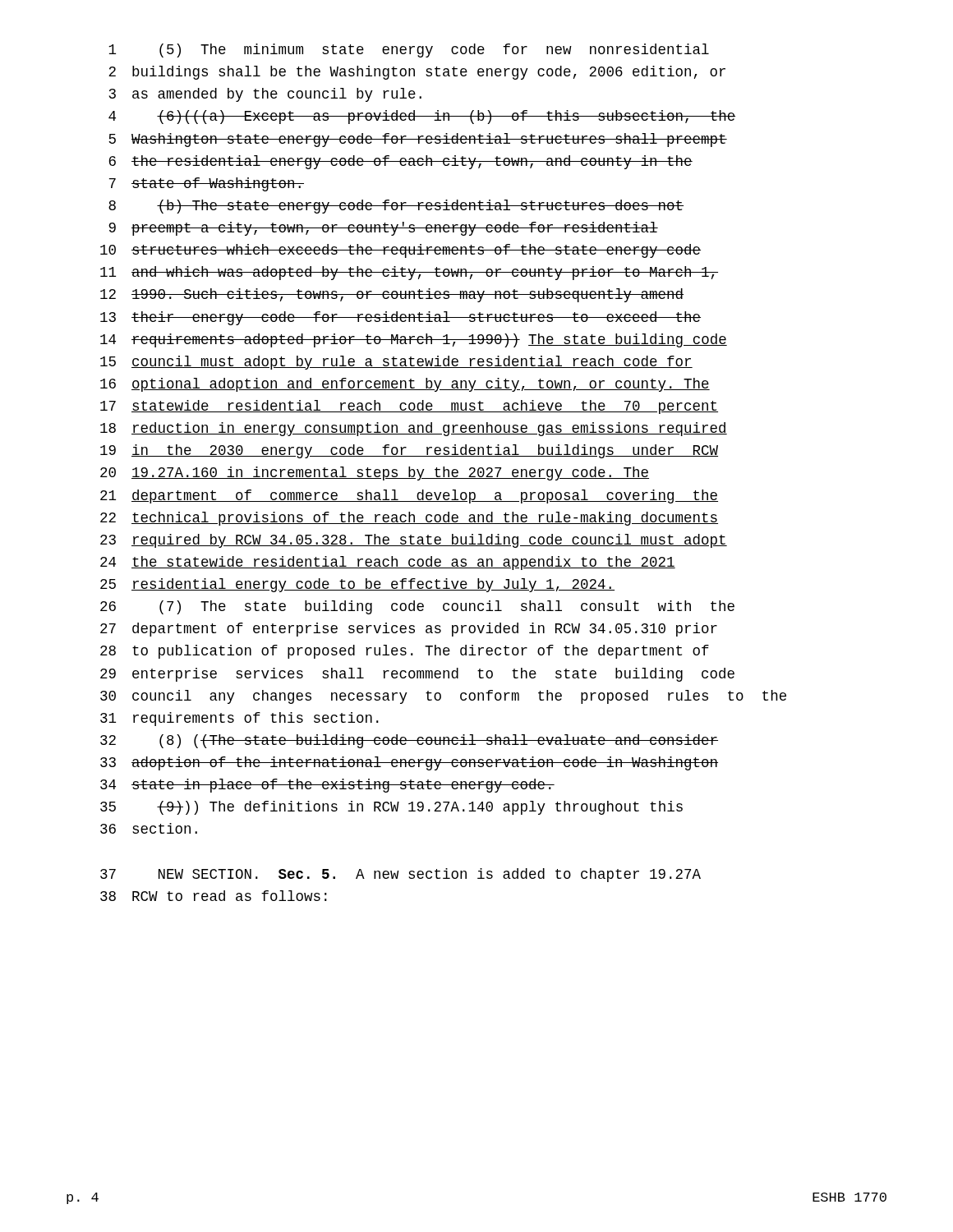Select the text block containing "20 19.27A.160 in"

pos(485,474)
